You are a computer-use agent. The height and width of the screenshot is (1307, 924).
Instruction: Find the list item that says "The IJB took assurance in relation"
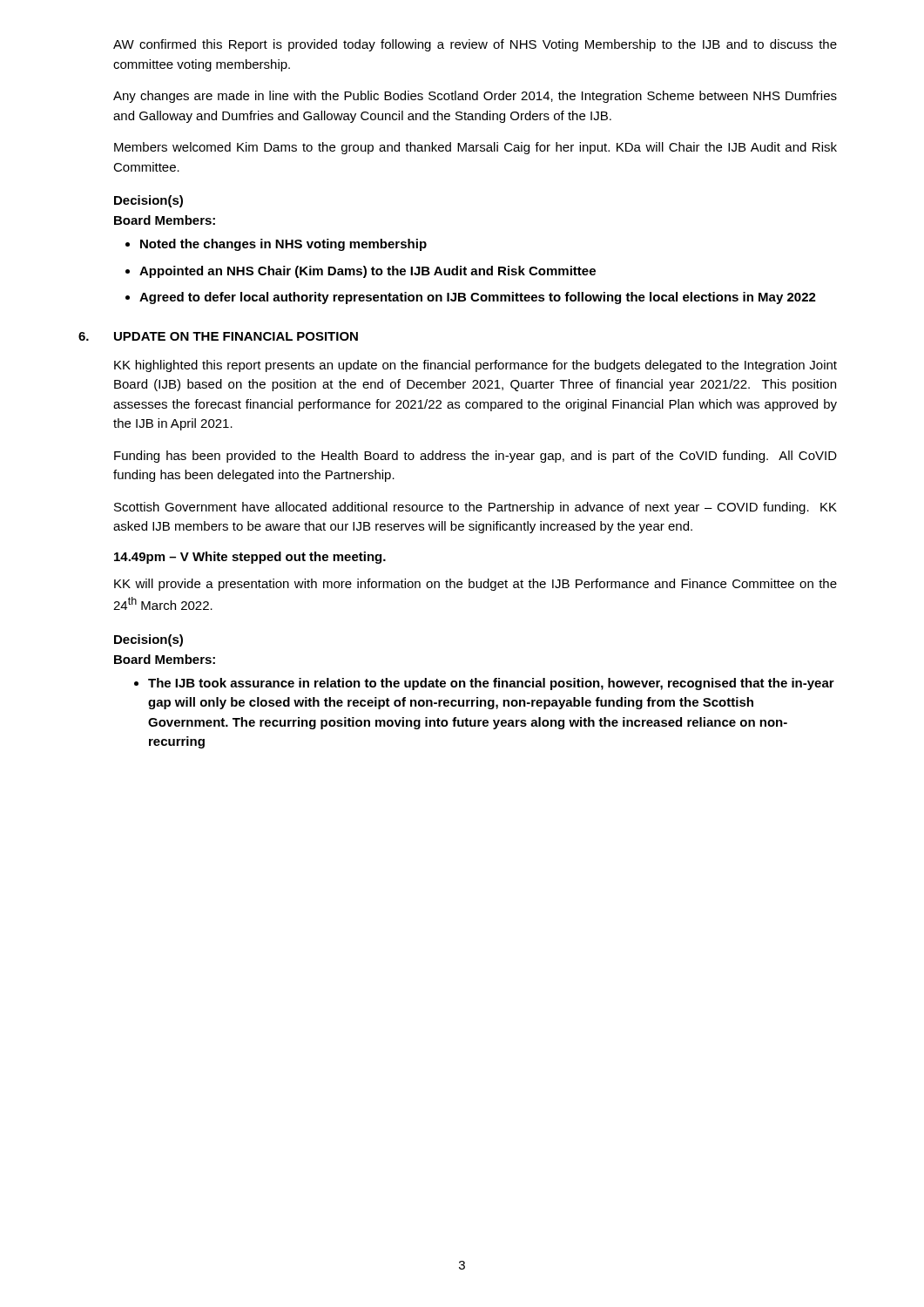click(x=491, y=712)
